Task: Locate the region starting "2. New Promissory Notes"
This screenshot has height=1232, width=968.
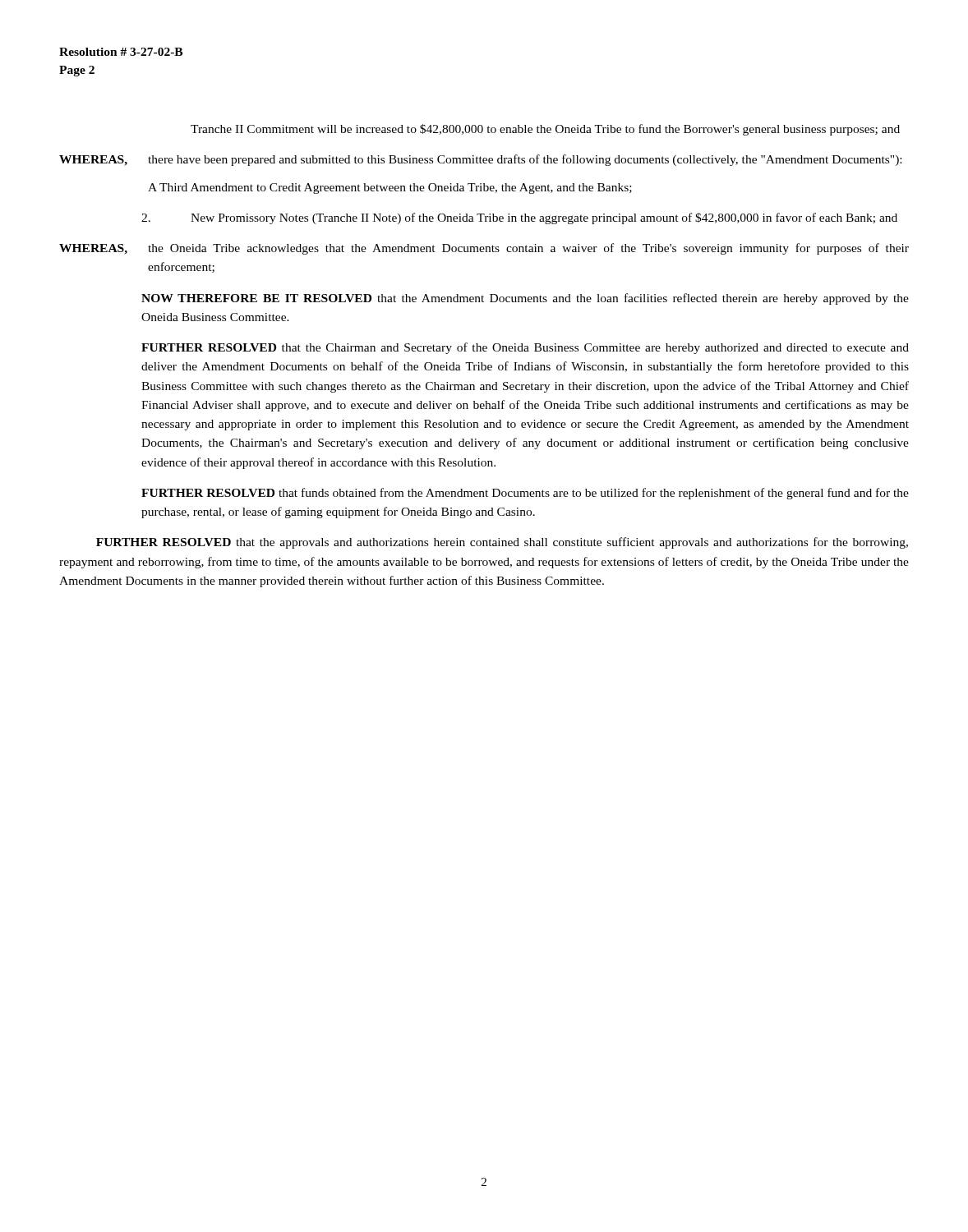Action: tap(525, 217)
